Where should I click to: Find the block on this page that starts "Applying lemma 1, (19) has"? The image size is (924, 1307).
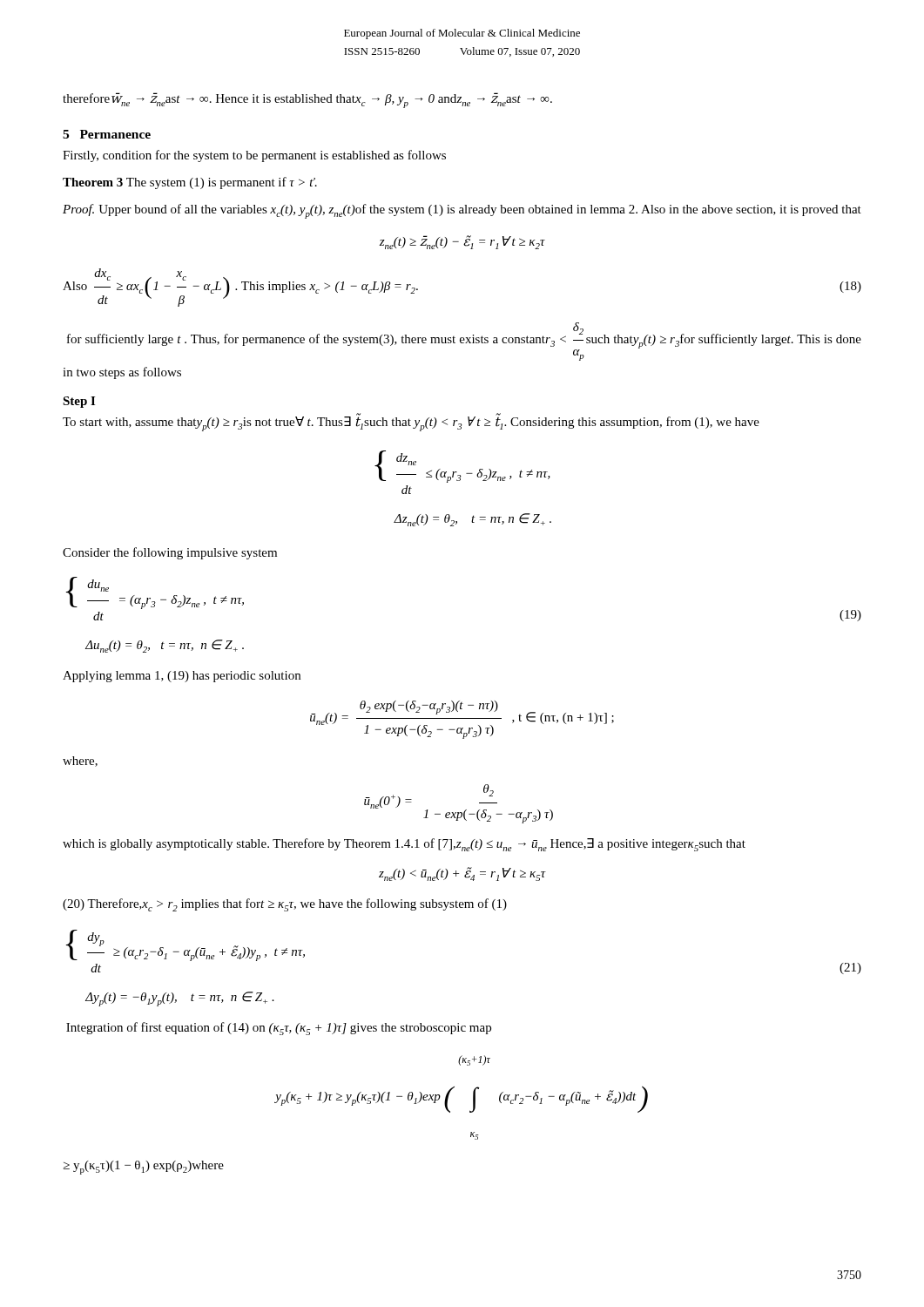pos(182,675)
